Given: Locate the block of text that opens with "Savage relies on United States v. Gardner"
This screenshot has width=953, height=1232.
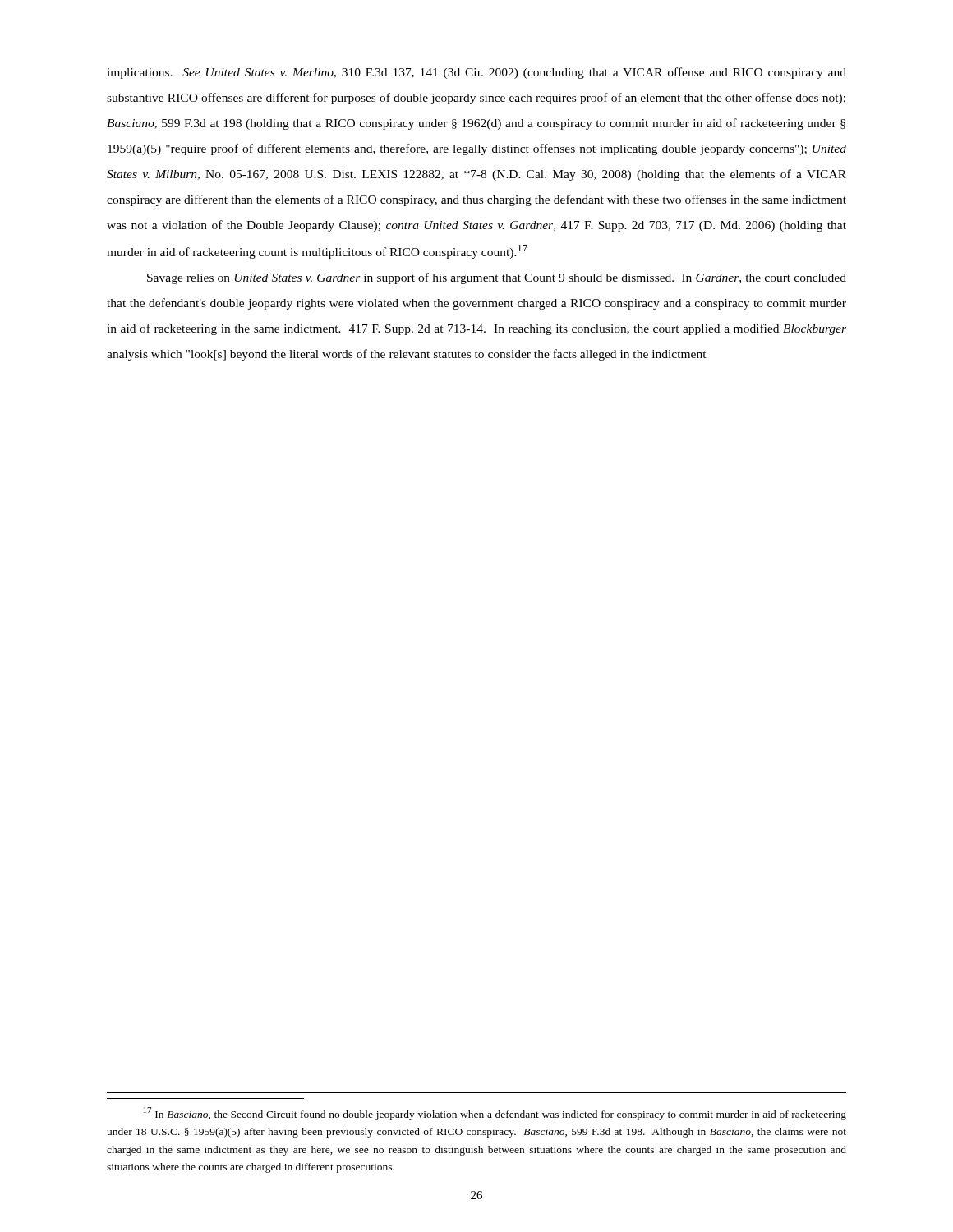Looking at the screenshot, I should coord(476,316).
